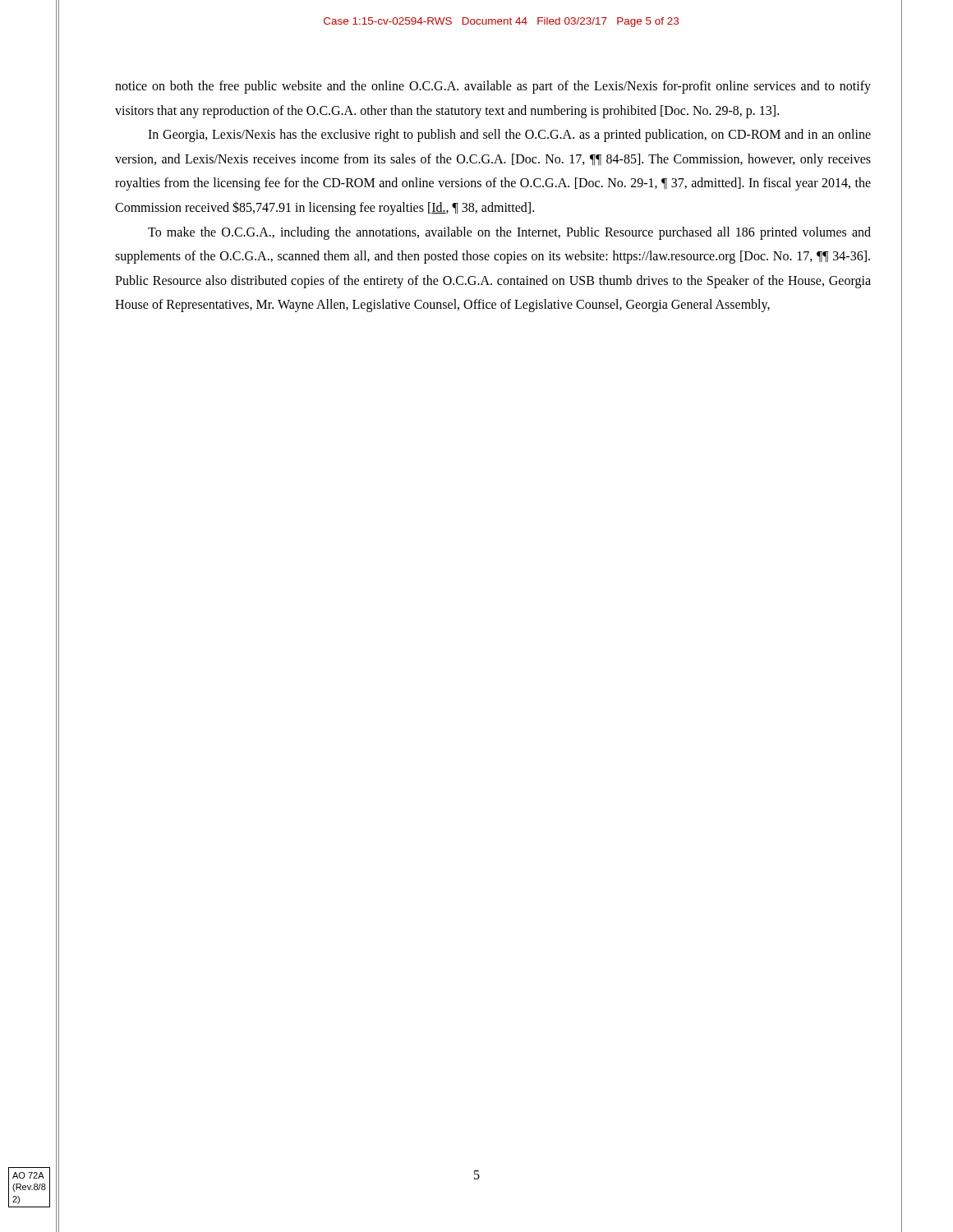Viewport: 953px width, 1232px height.
Task: Locate the element starting "notice on both the free public website and"
Action: click(x=493, y=98)
